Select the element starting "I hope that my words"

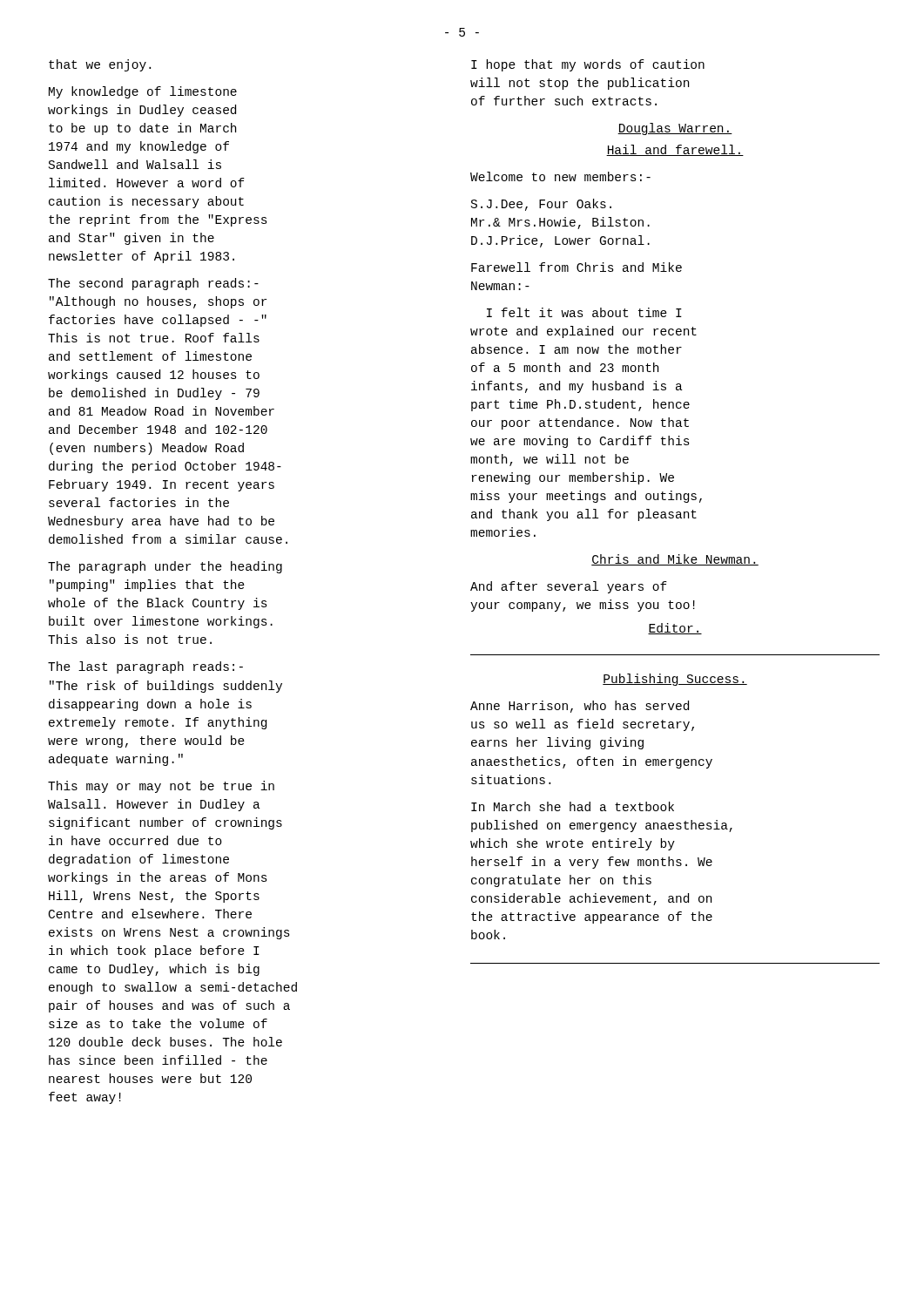(588, 84)
